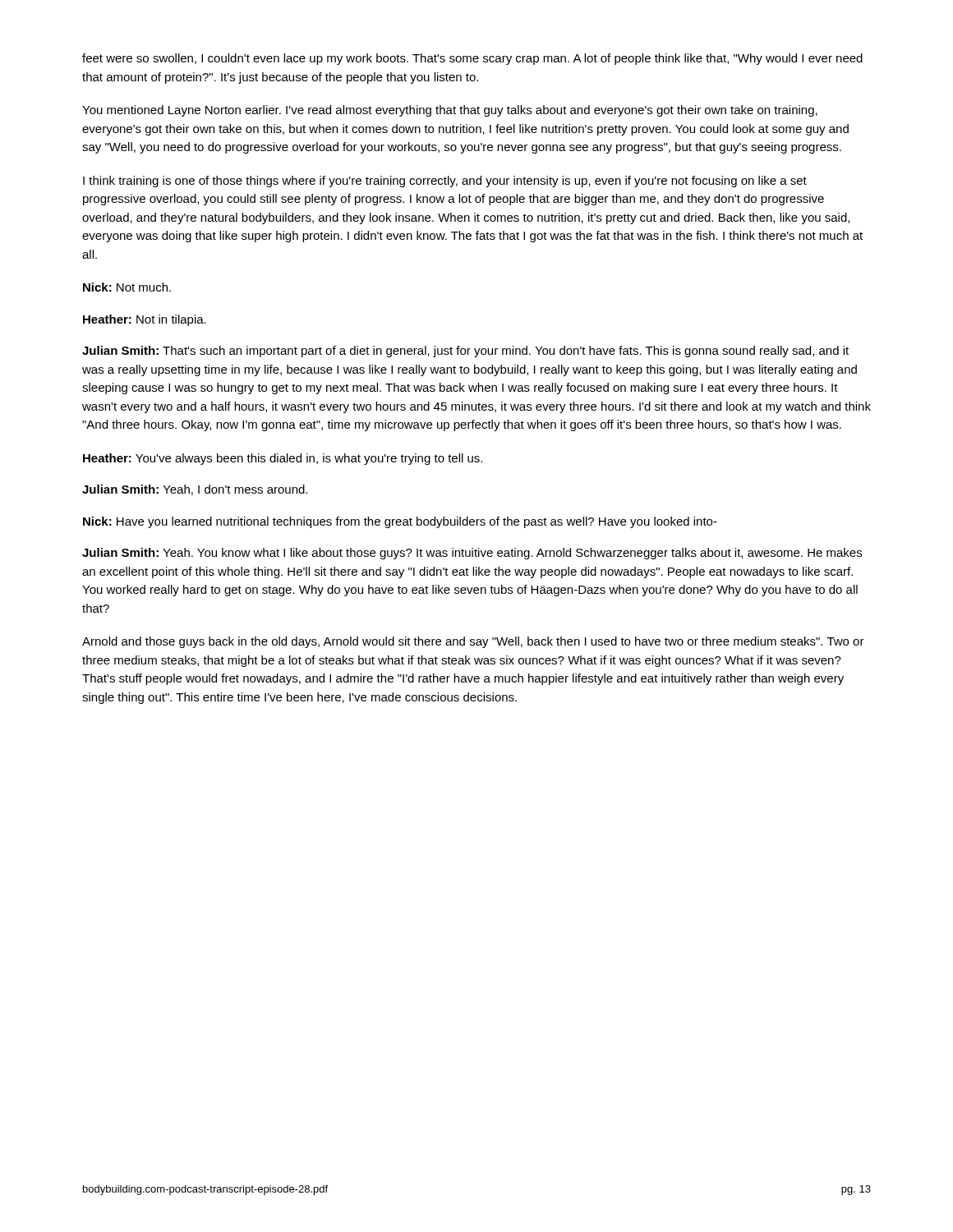Locate the text starting "Nick: Have you"

[400, 521]
